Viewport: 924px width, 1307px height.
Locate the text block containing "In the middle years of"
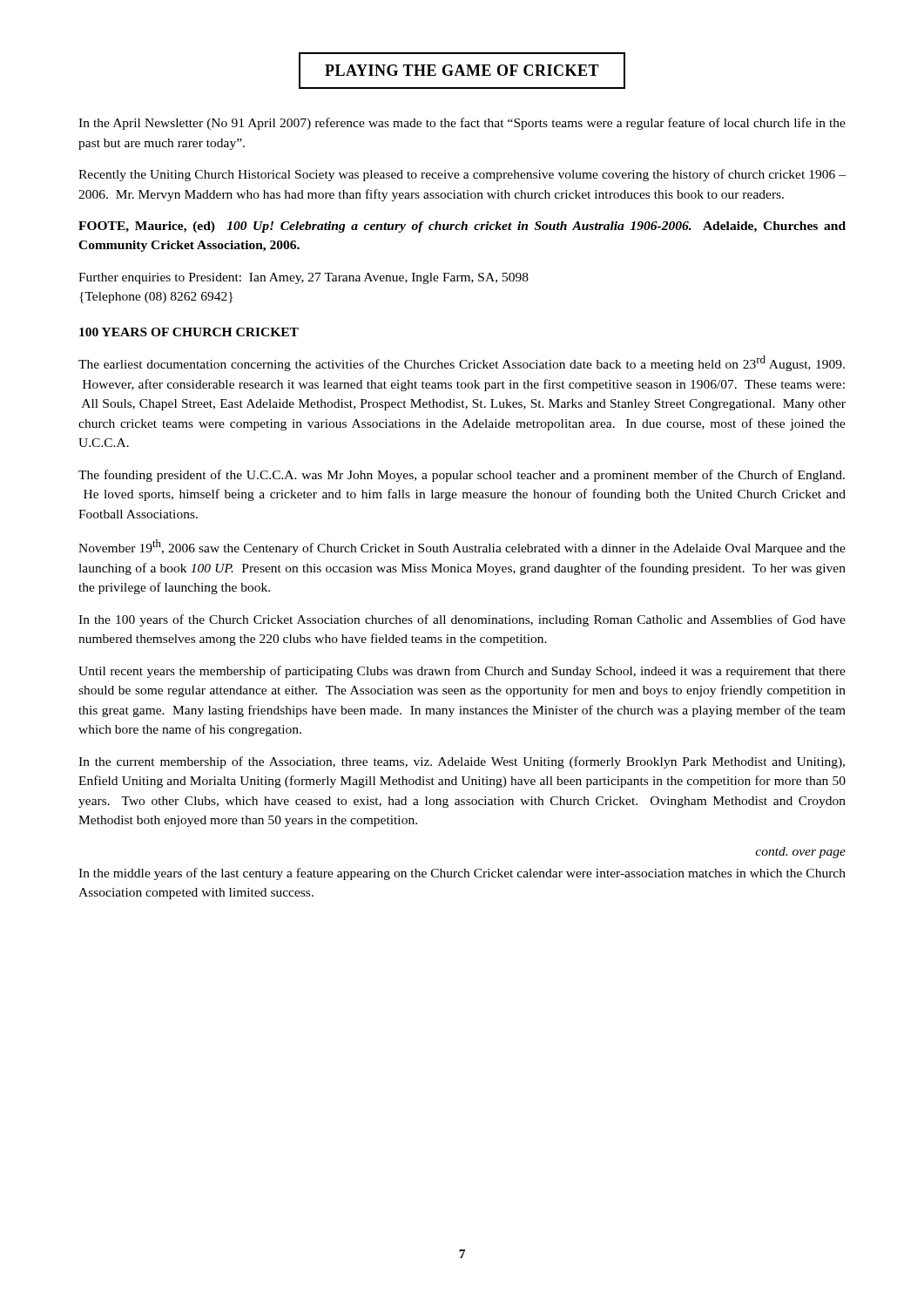(x=462, y=883)
